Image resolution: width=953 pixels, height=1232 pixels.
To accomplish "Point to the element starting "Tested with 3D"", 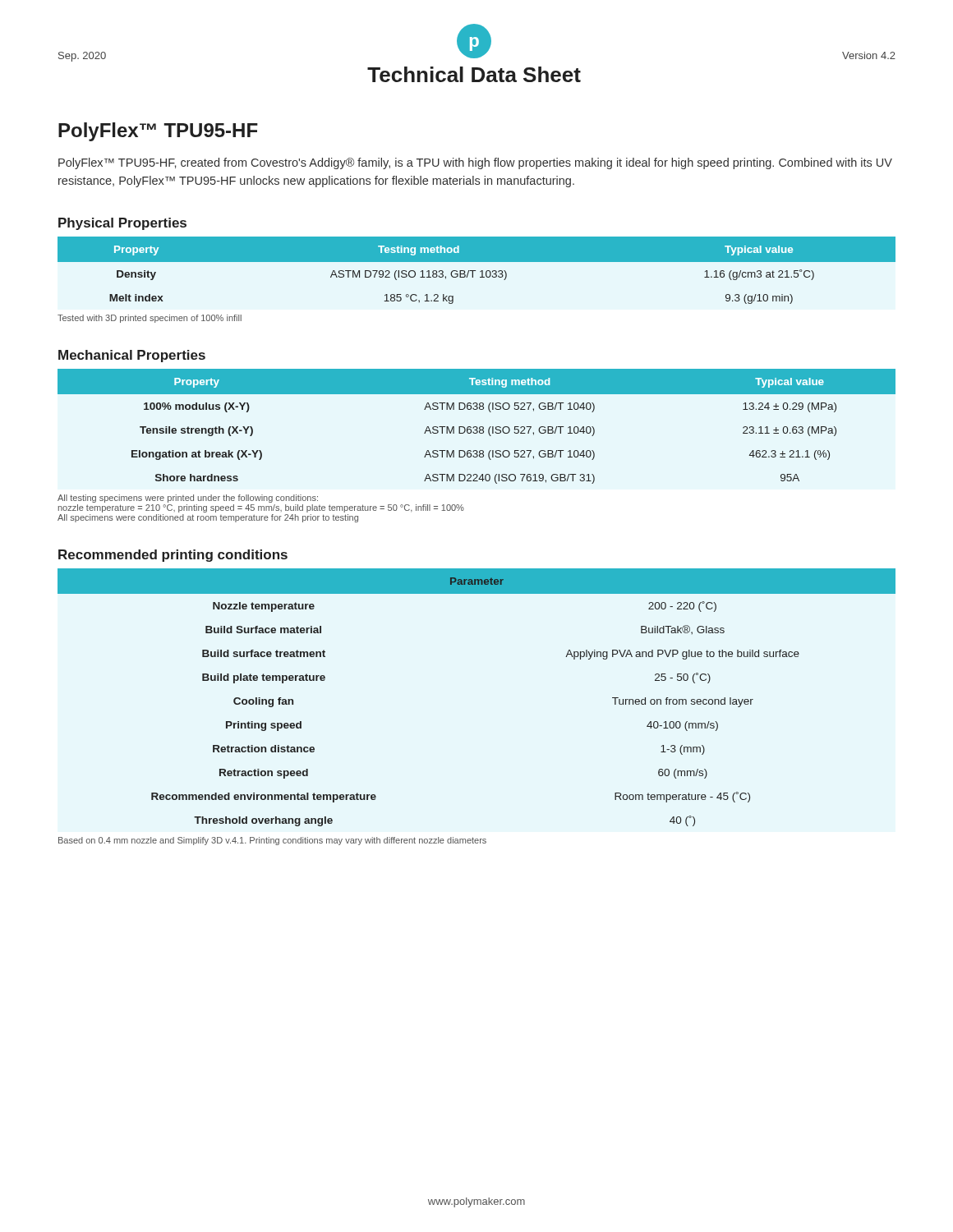I will (x=150, y=318).
